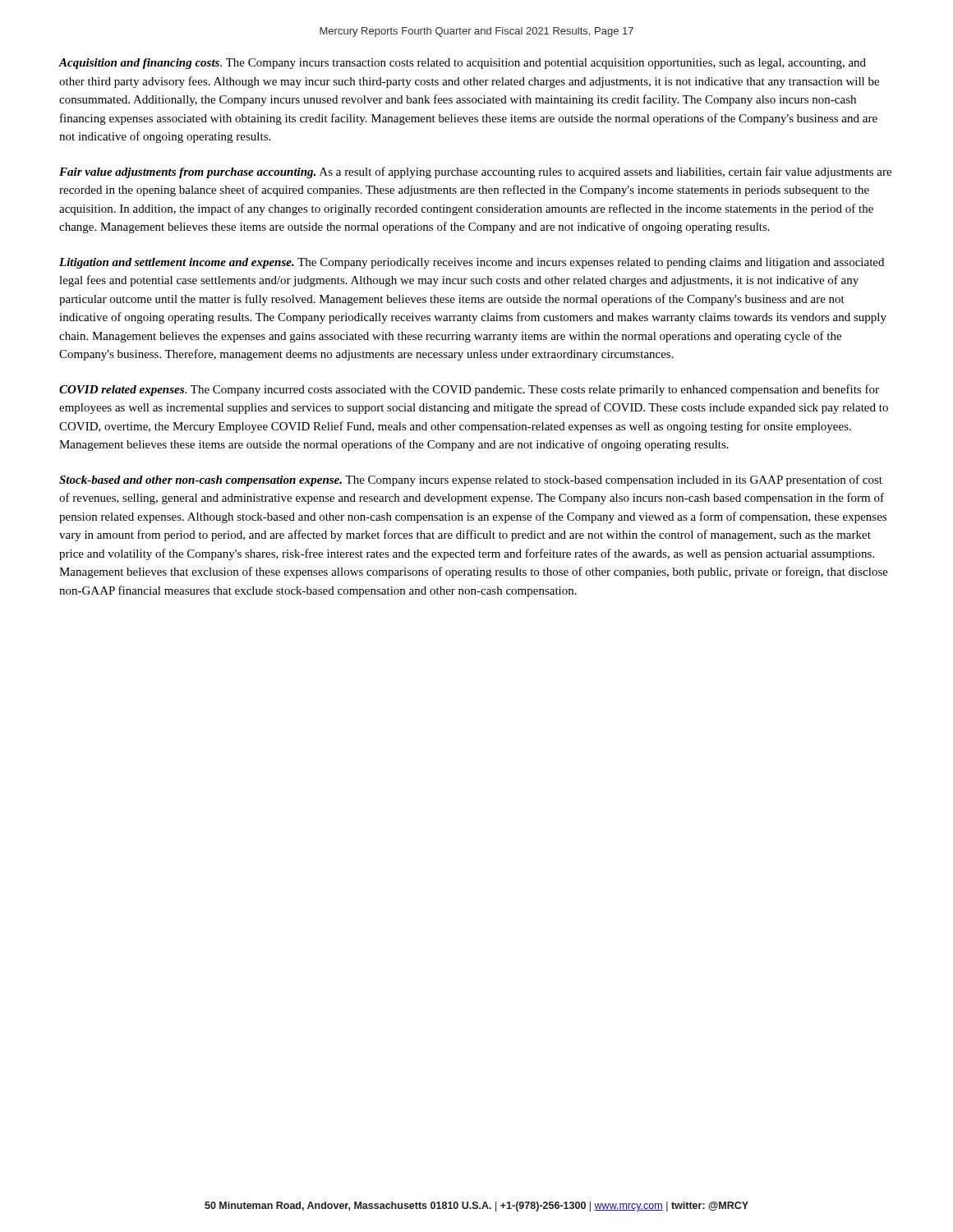Point to the block beginning "COVID related expenses."

coord(474,417)
